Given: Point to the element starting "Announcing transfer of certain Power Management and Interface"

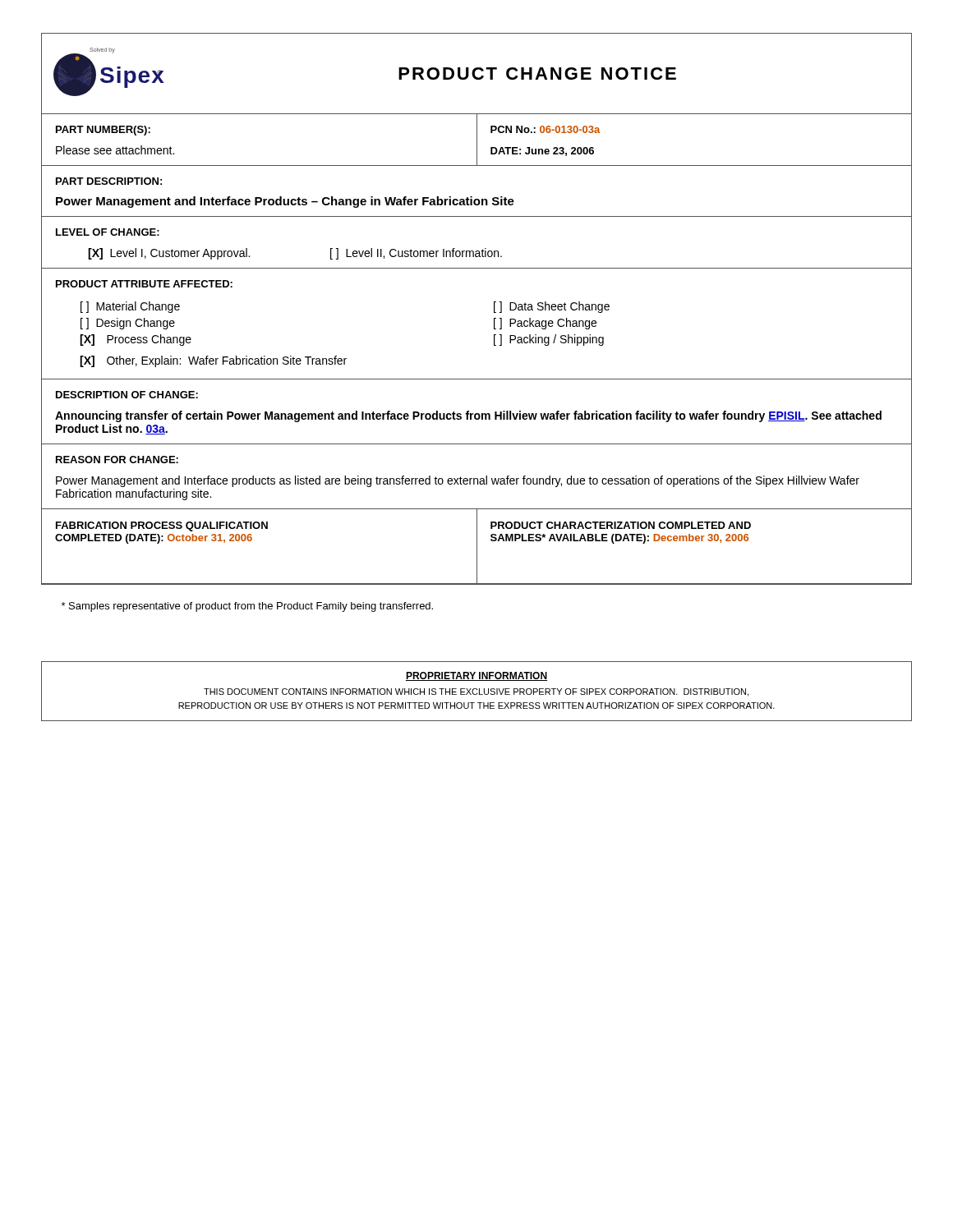Looking at the screenshot, I should point(469,422).
